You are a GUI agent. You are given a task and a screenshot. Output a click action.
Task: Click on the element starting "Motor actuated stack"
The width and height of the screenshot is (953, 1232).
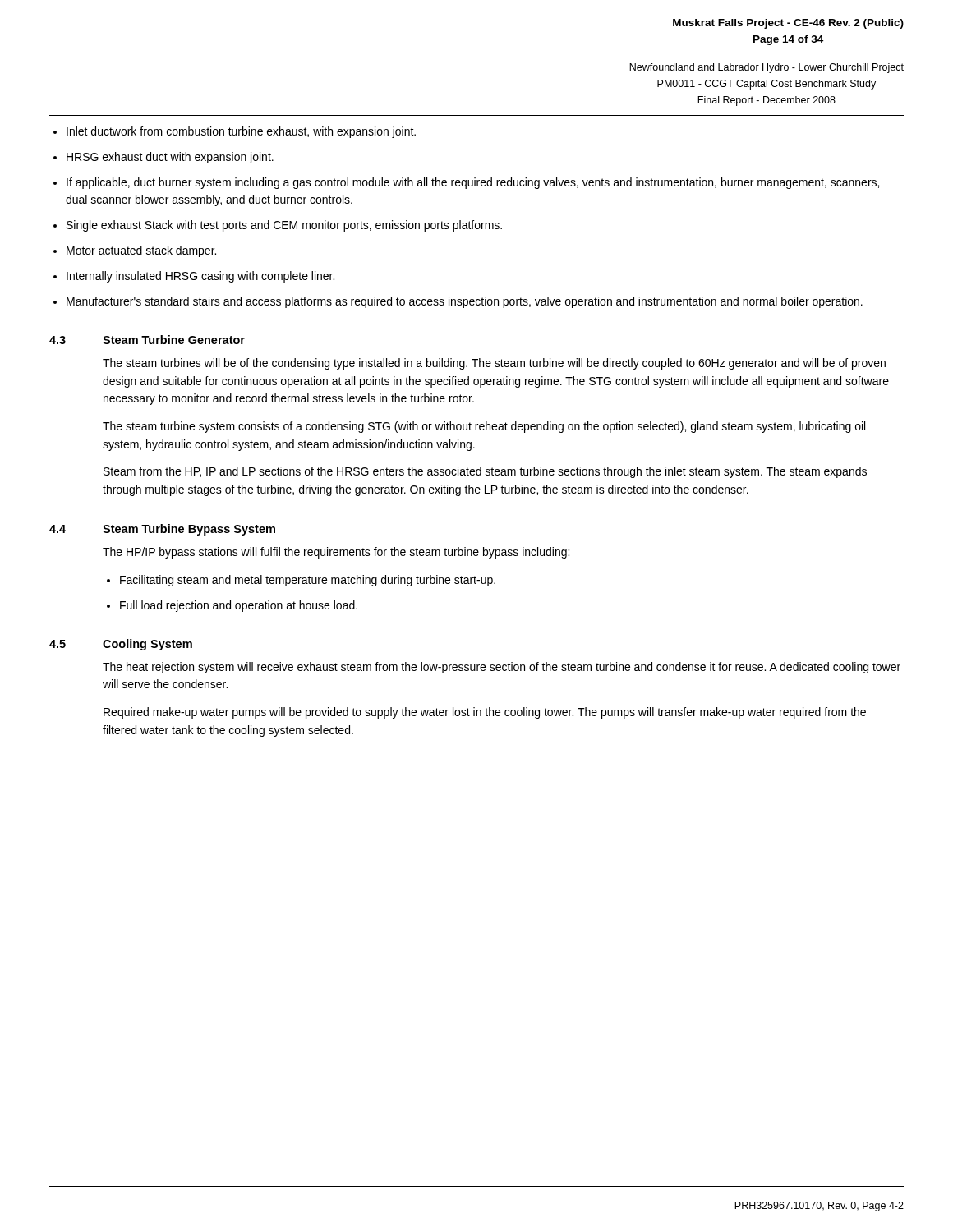(142, 251)
